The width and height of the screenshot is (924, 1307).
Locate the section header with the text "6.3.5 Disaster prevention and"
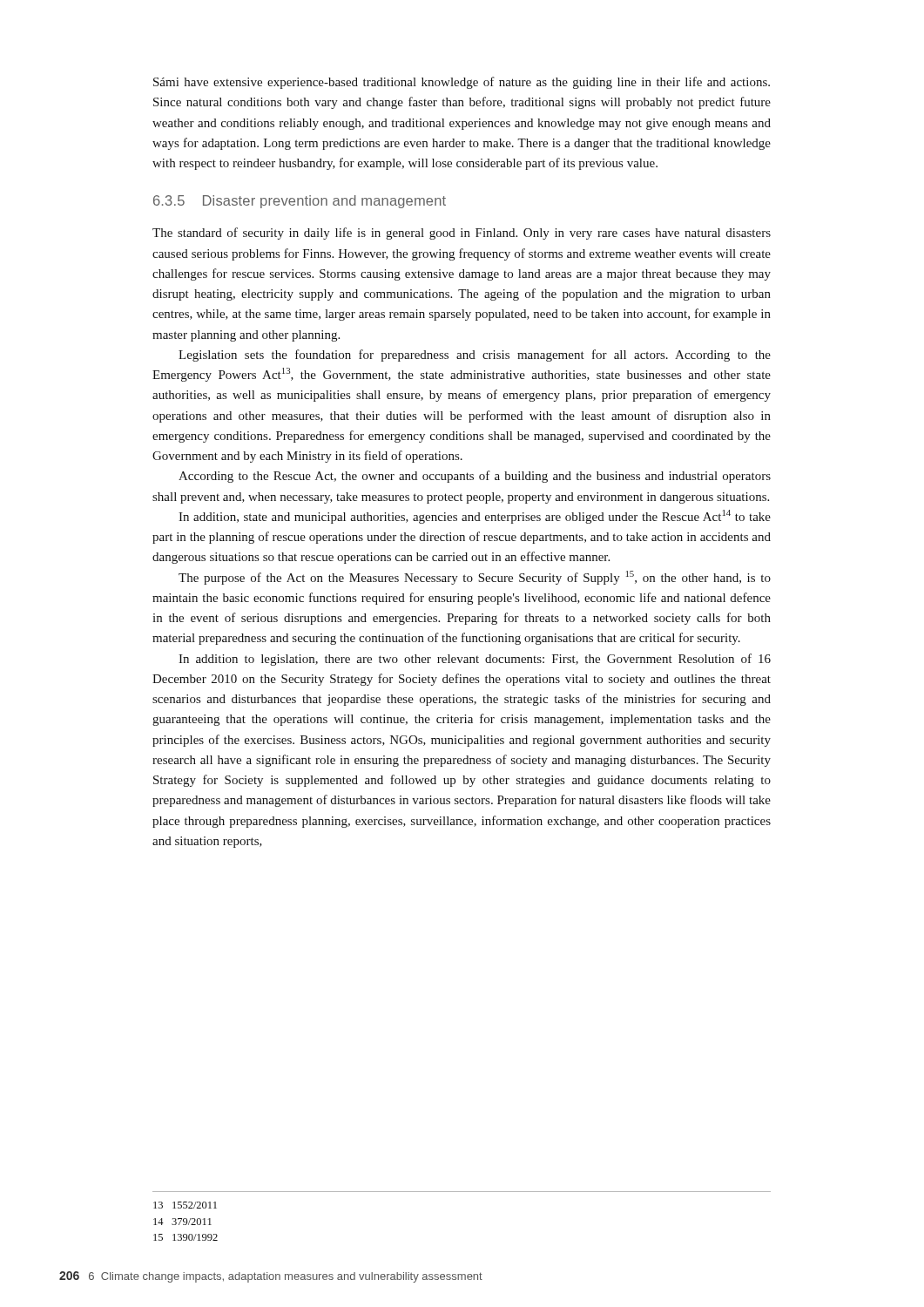click(x=299, y=201)
